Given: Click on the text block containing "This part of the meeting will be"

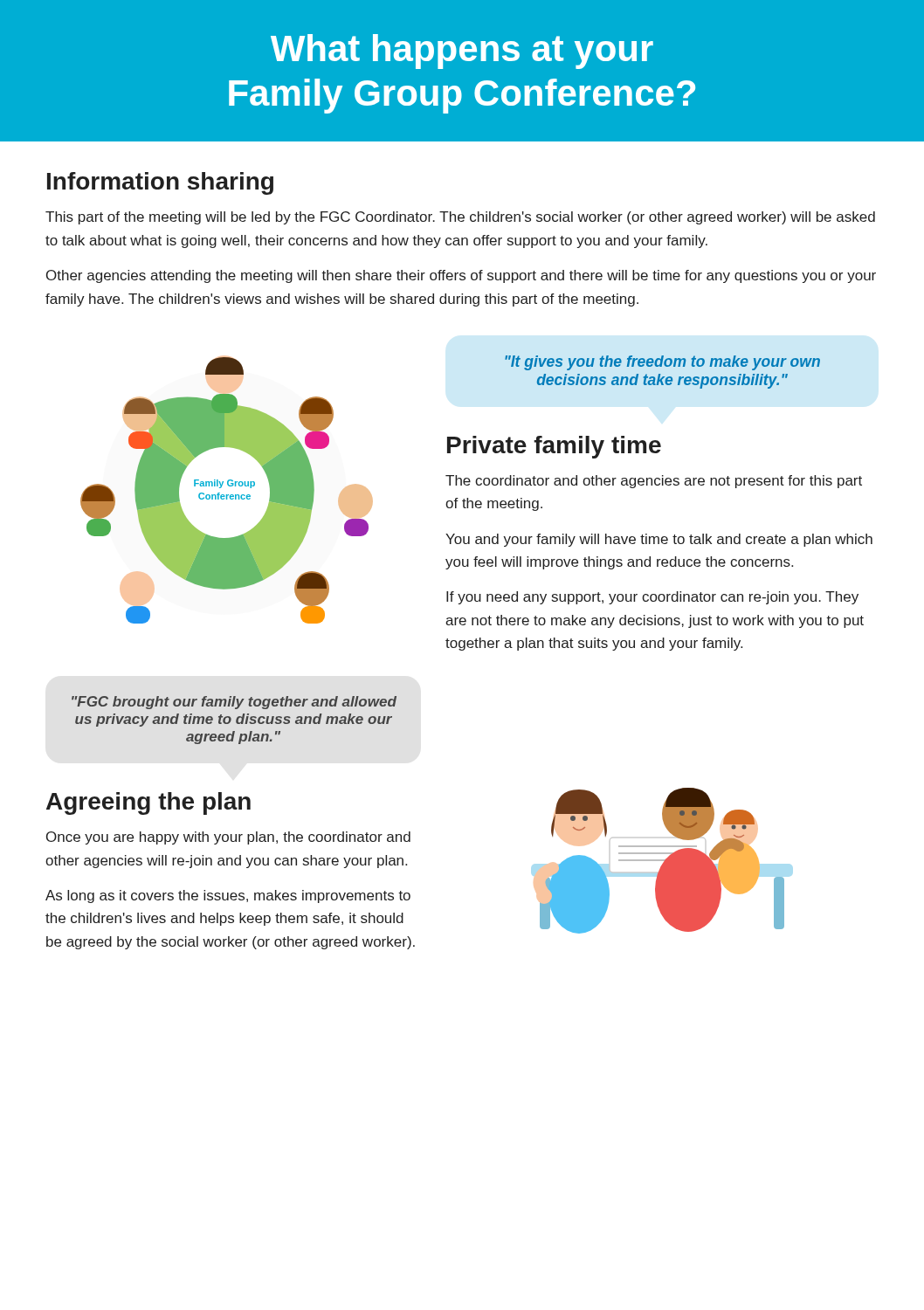Looking at the screenshot, I should 461,229.
